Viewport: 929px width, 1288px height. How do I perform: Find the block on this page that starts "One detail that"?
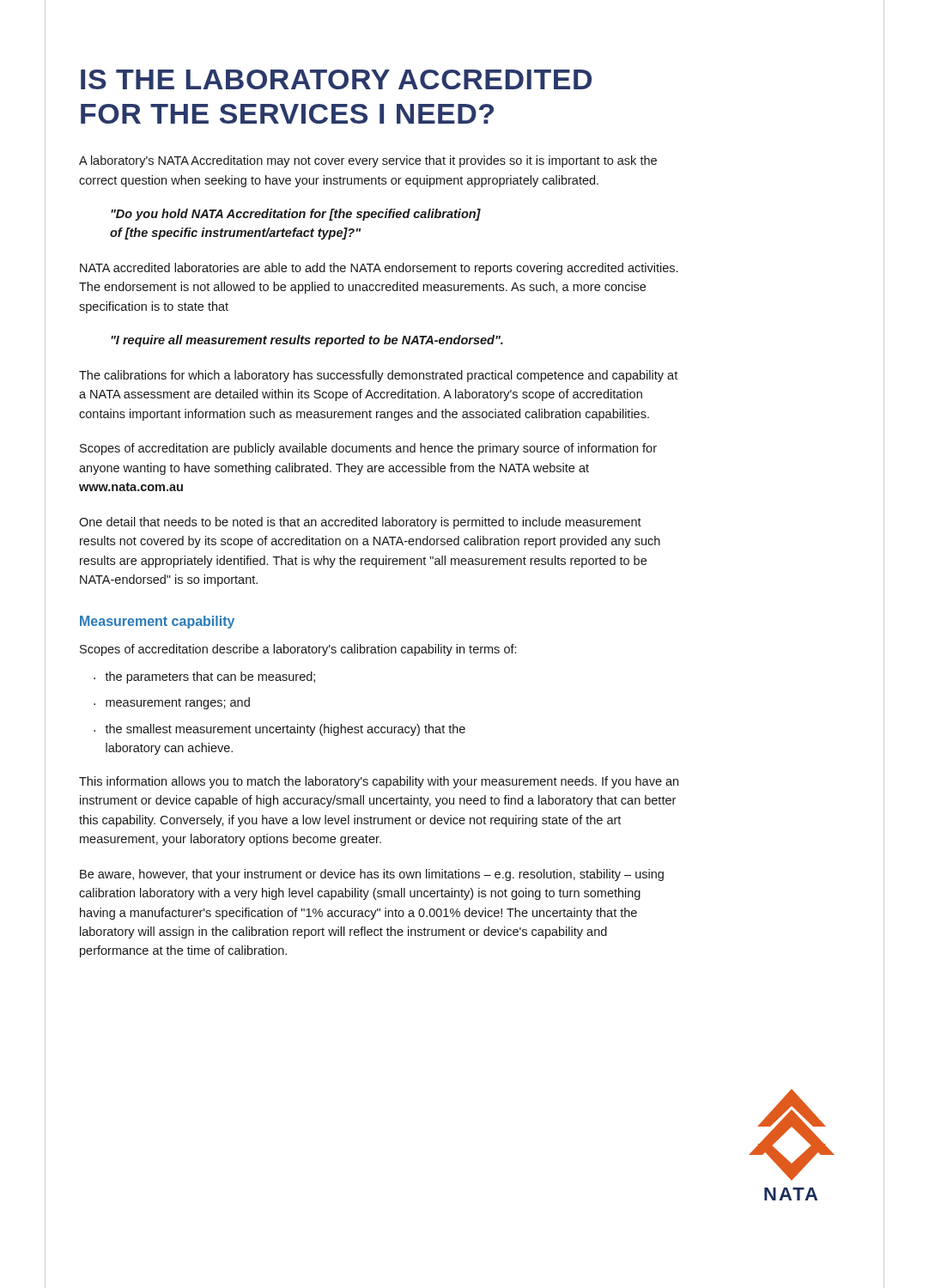click(370, 551)
